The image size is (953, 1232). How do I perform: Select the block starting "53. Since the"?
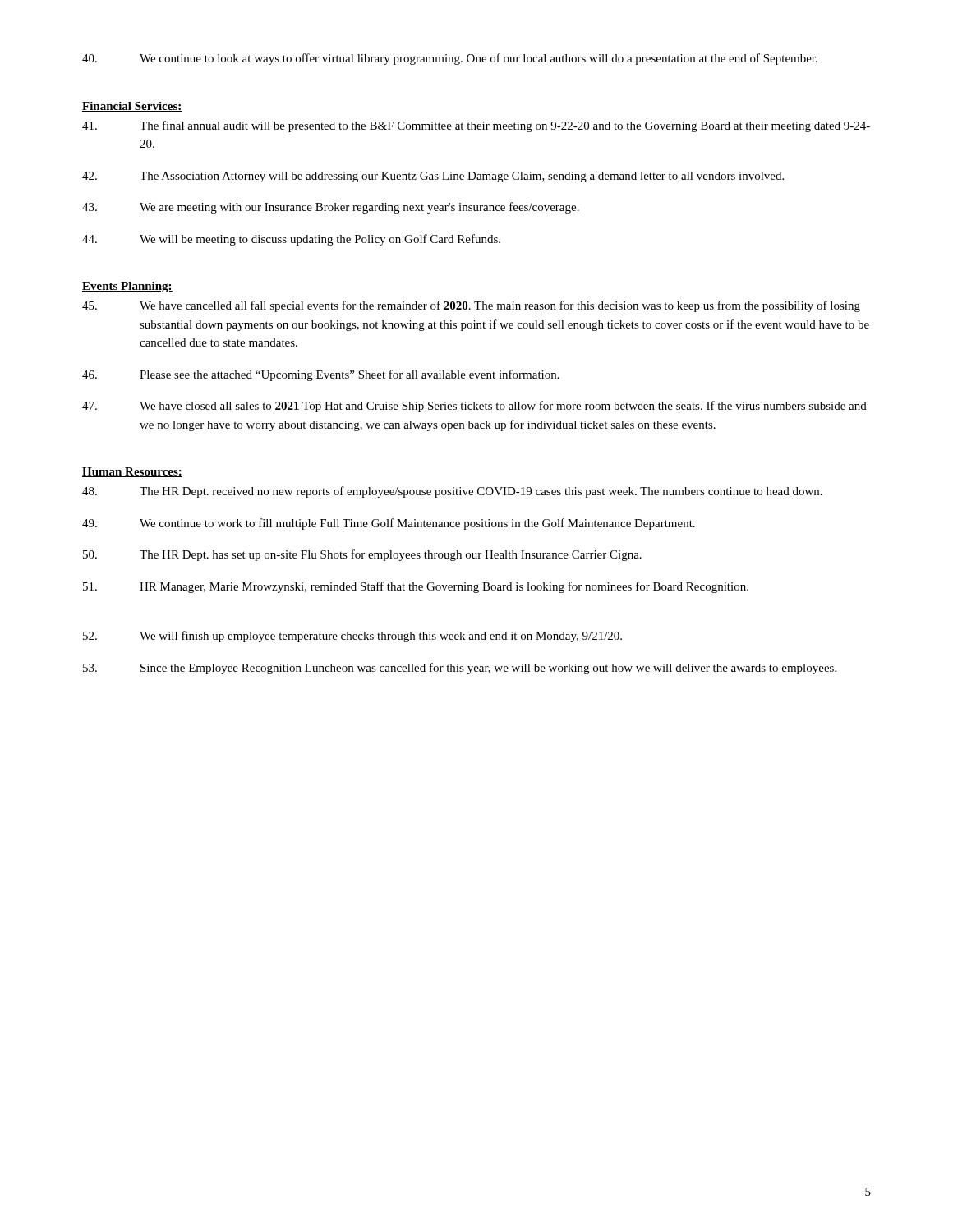[460, 667]
